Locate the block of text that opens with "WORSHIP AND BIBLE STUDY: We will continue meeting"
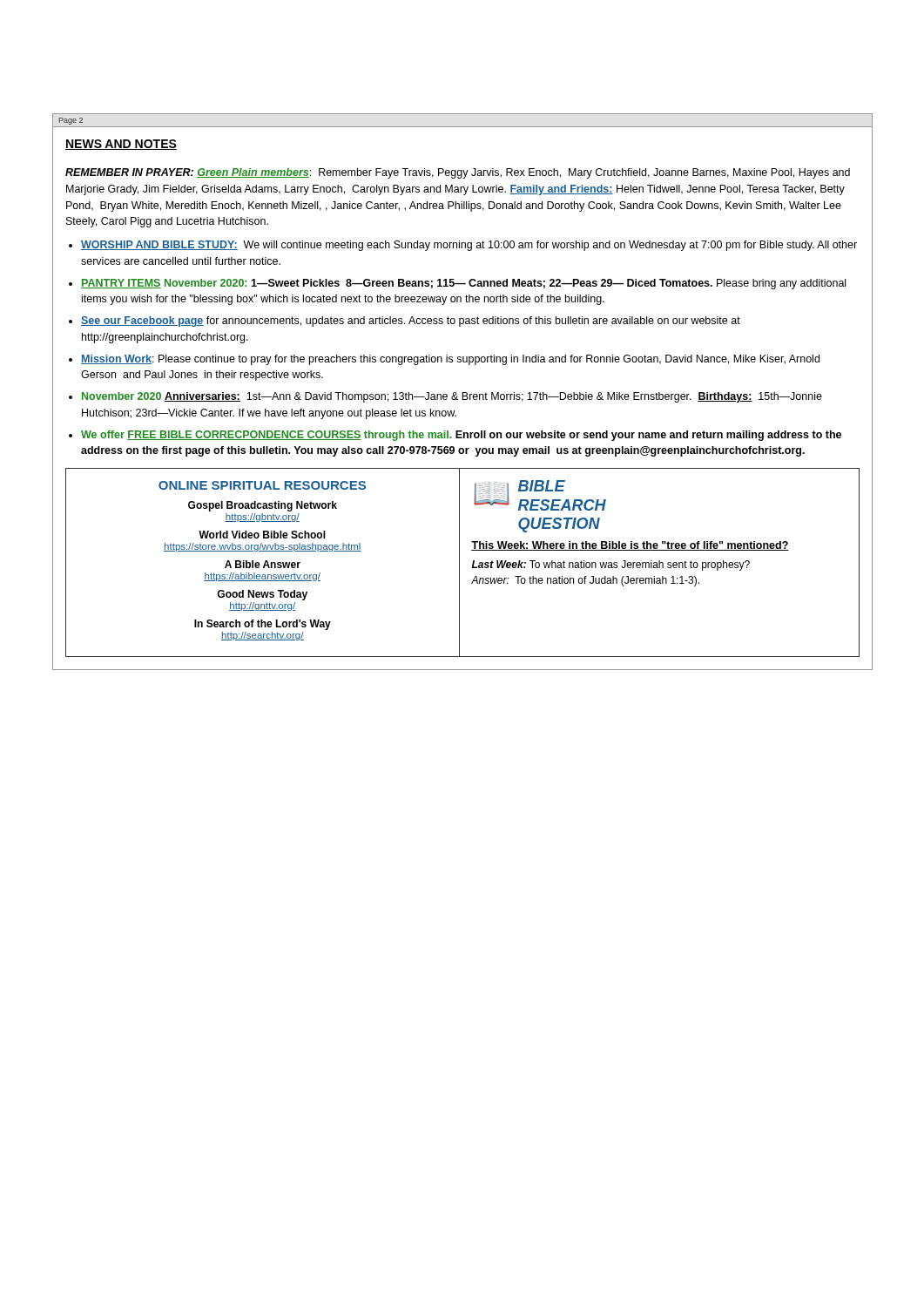The height and width of the screenshot is (1307, 924). click(469, 253)
